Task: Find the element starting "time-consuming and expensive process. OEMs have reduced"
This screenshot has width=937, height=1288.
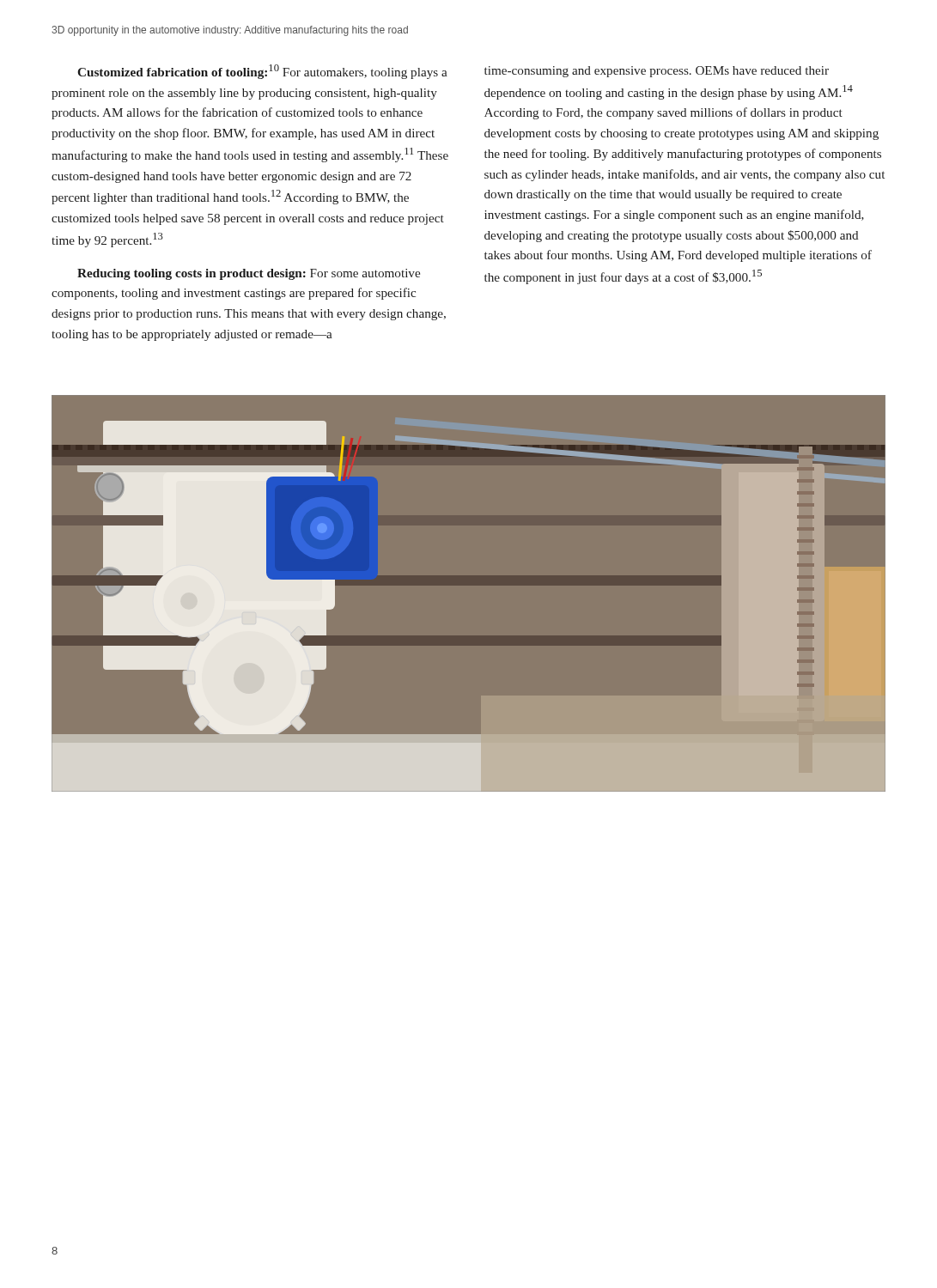Action: (x=685, y=174)
